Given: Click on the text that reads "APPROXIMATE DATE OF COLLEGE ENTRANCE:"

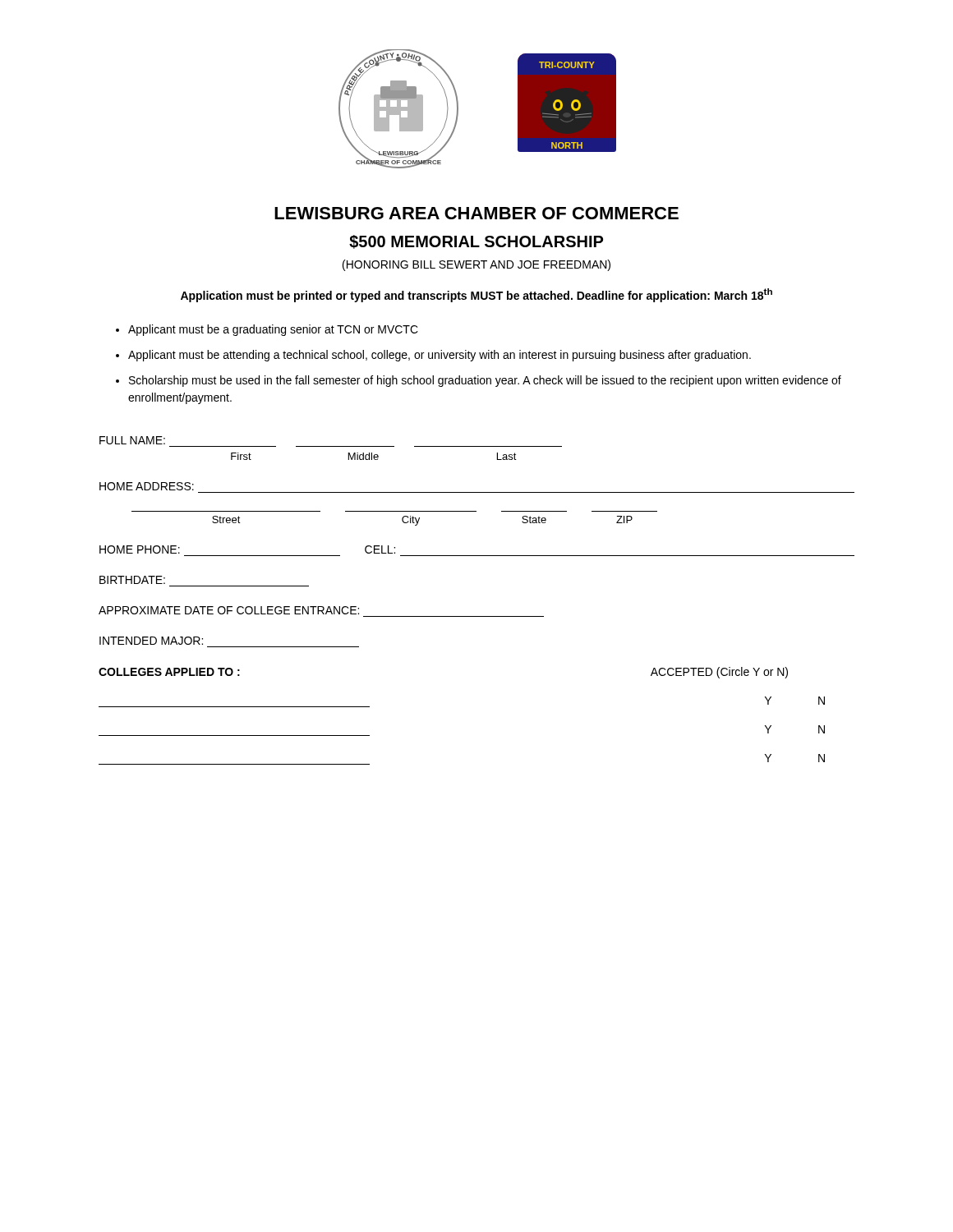Looking at the screenshot, I should 321,609.
